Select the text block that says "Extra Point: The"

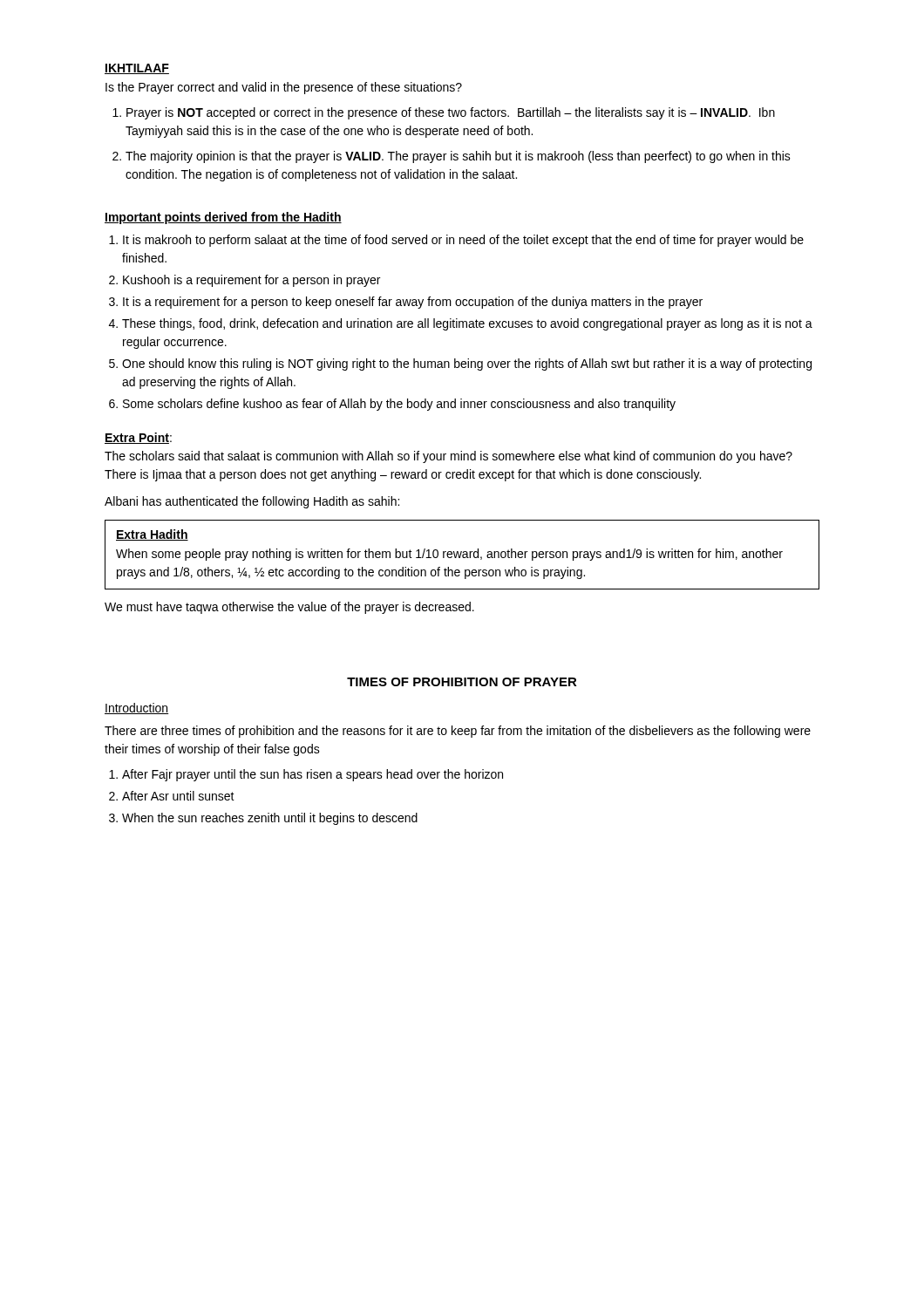(x=449, y=456)
